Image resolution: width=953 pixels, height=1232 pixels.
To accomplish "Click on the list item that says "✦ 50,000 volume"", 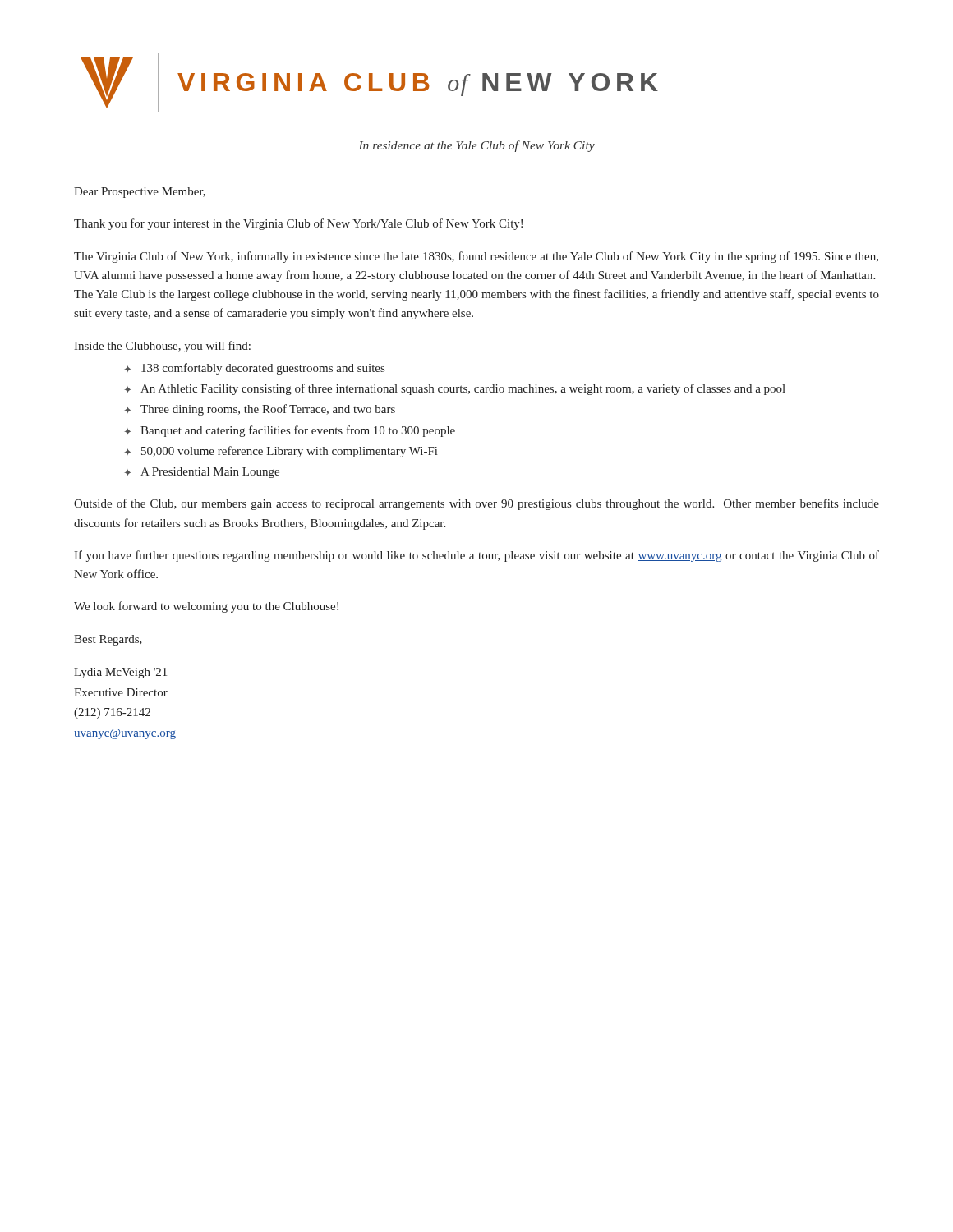I will pyautogui.click(x=281, y=451).
